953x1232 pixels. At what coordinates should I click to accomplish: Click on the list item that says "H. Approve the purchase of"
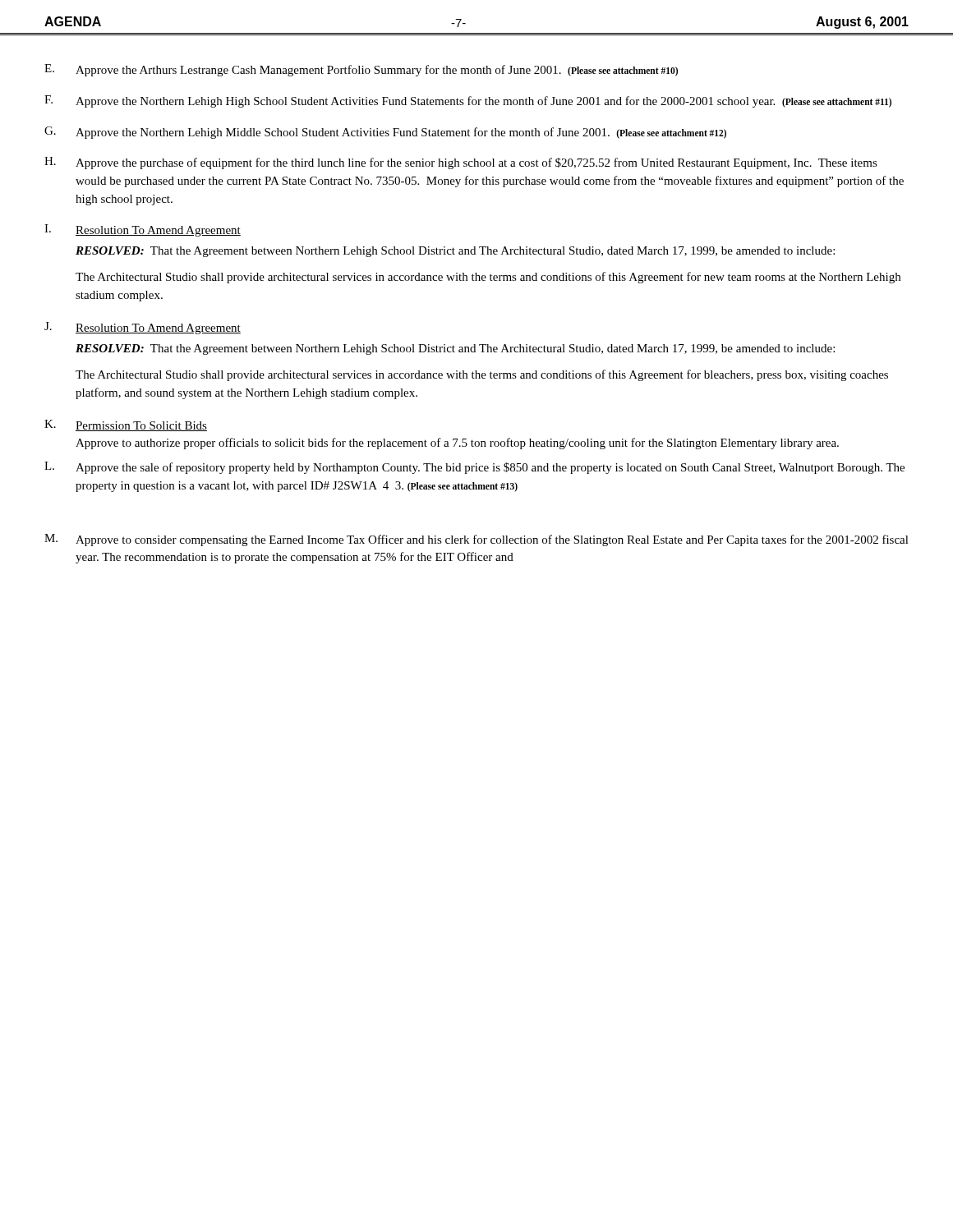click(476, 181)
